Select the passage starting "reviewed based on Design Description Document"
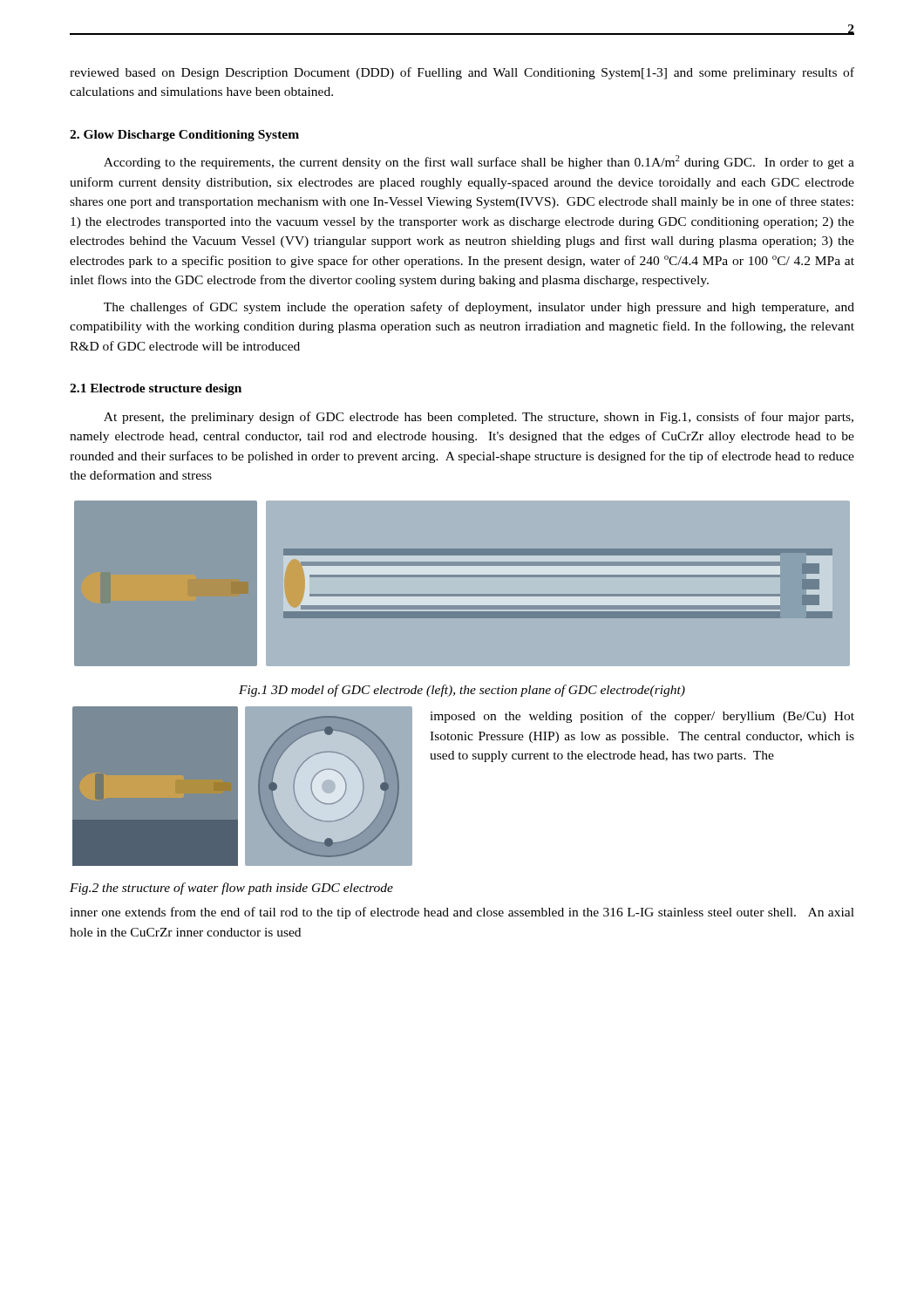 [x=462, y=82]
